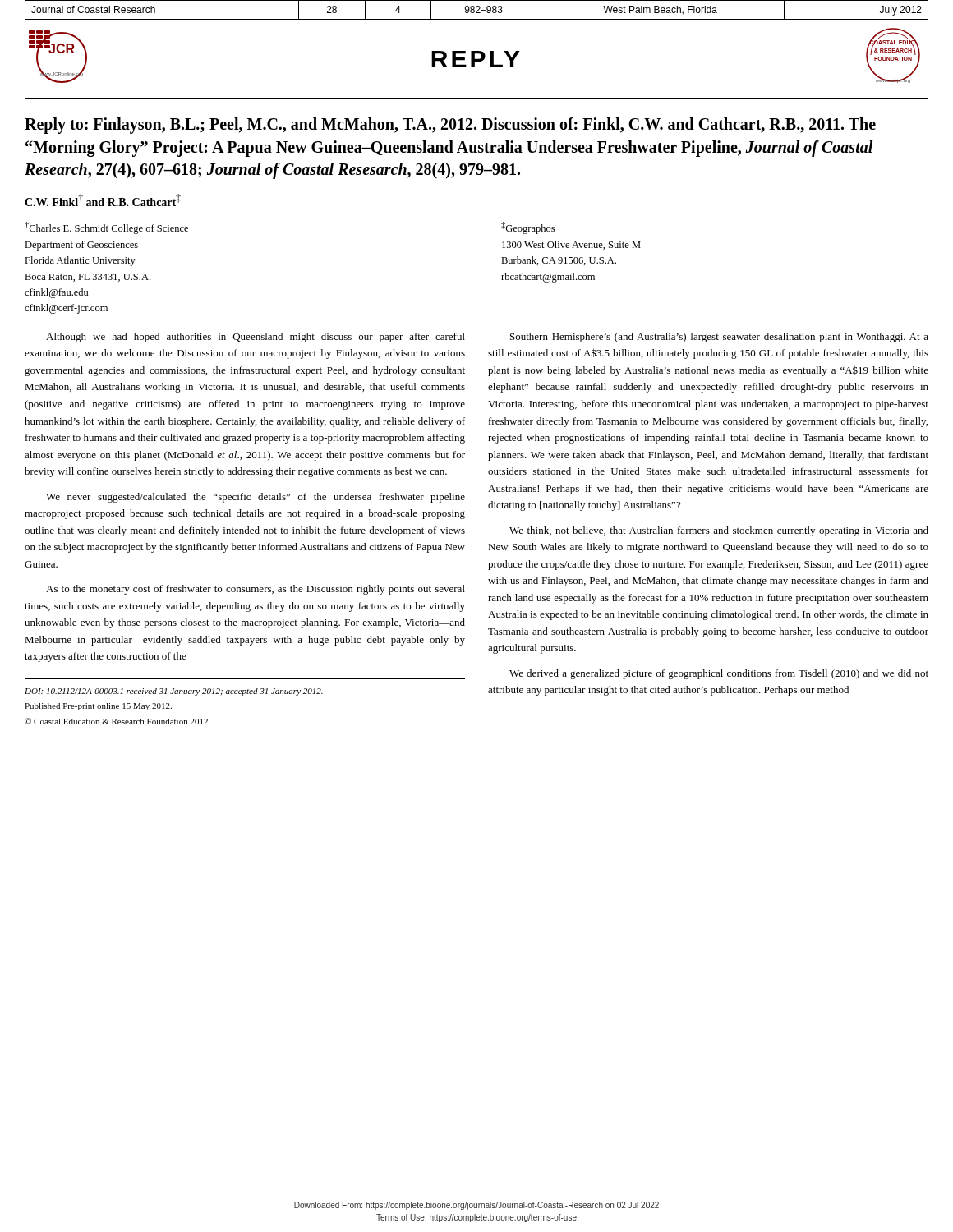Select the text block with the text "Southern Hemisphere’s (and Australia’s) largest"
953x1232 pixels.
[719, 338]
